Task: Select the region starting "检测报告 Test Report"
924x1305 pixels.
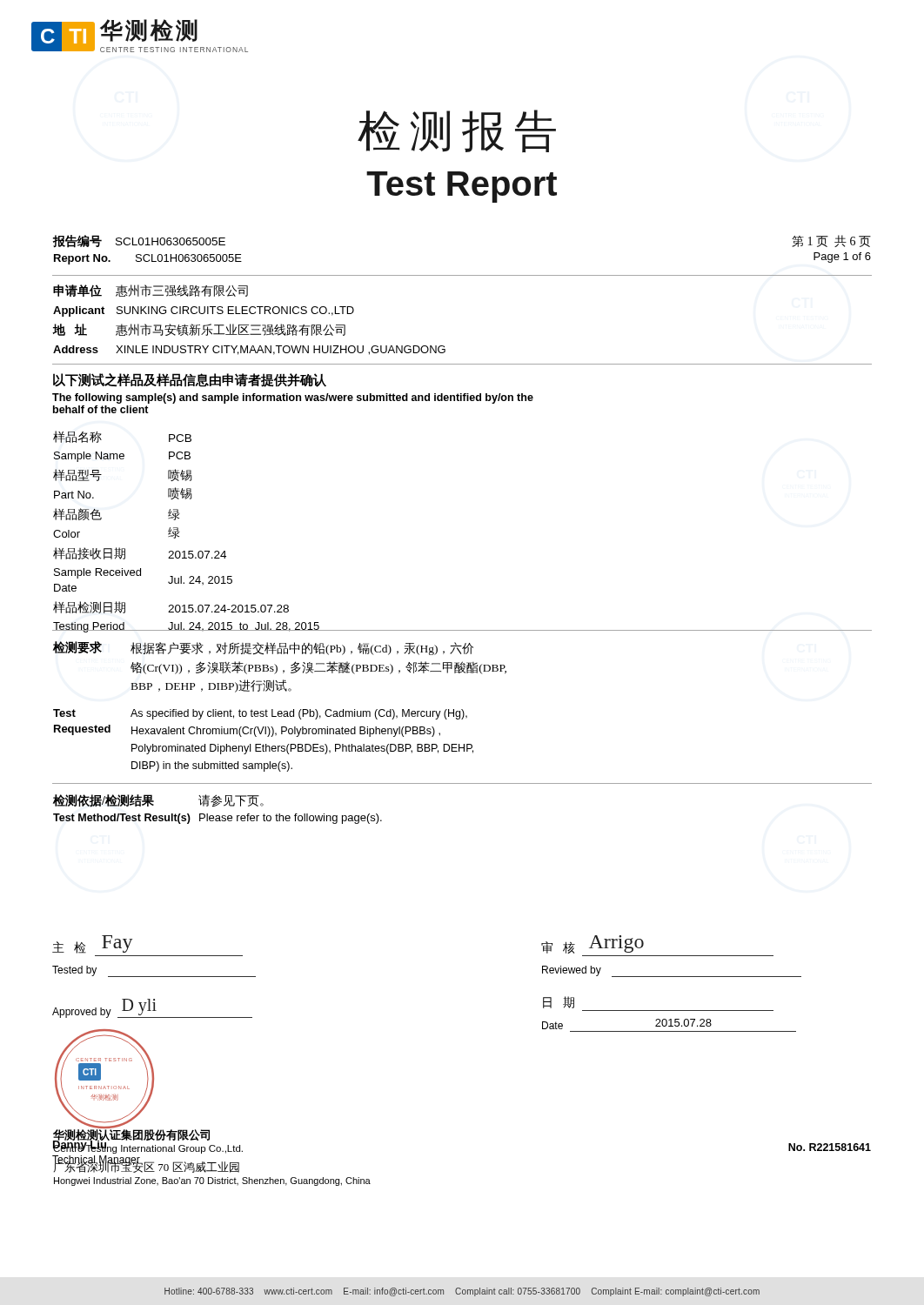Action: (x=462, y=153)
